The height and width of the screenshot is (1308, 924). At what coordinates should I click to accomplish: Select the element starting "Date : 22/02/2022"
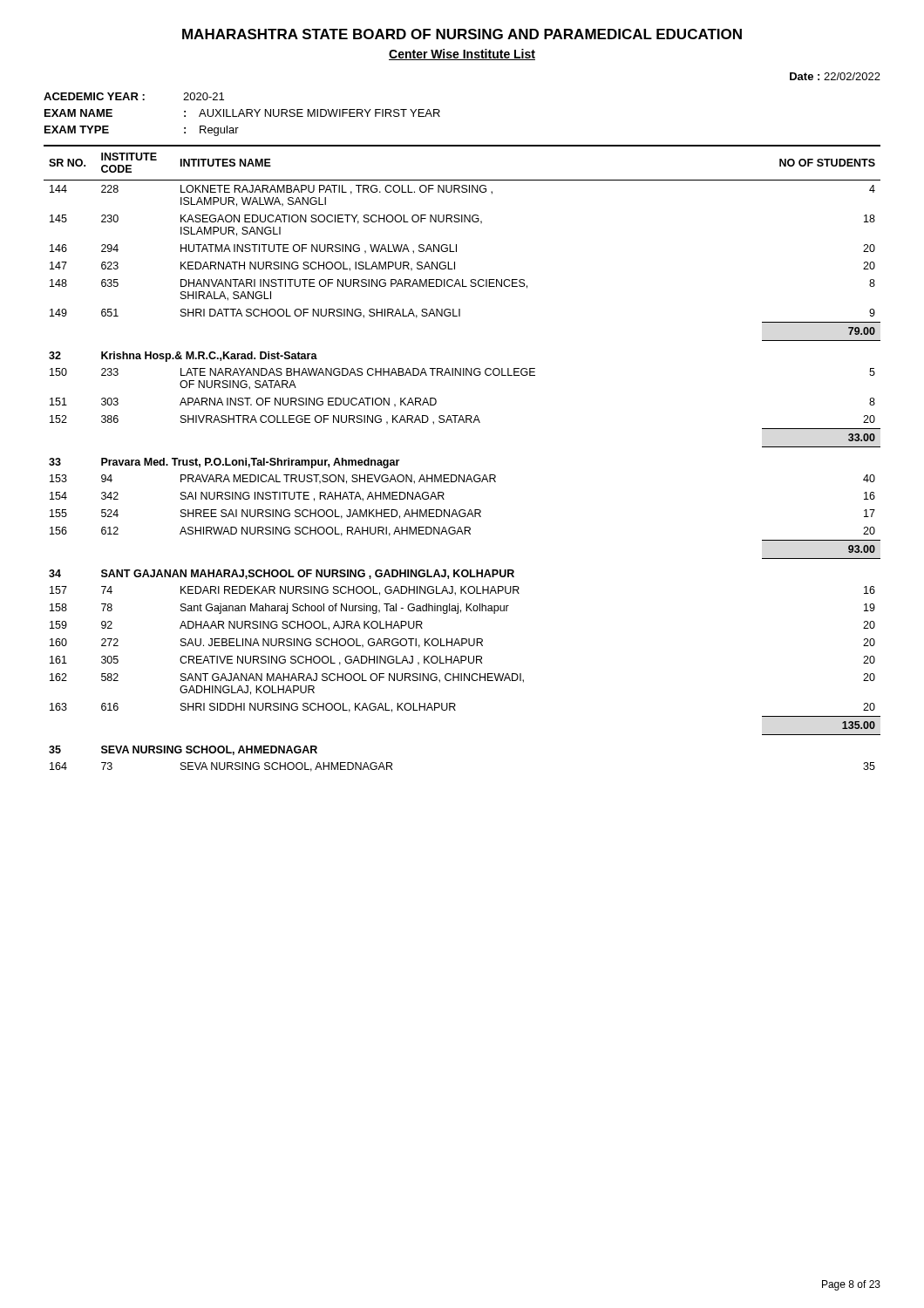pyautogui.click(x=835, y=76)
